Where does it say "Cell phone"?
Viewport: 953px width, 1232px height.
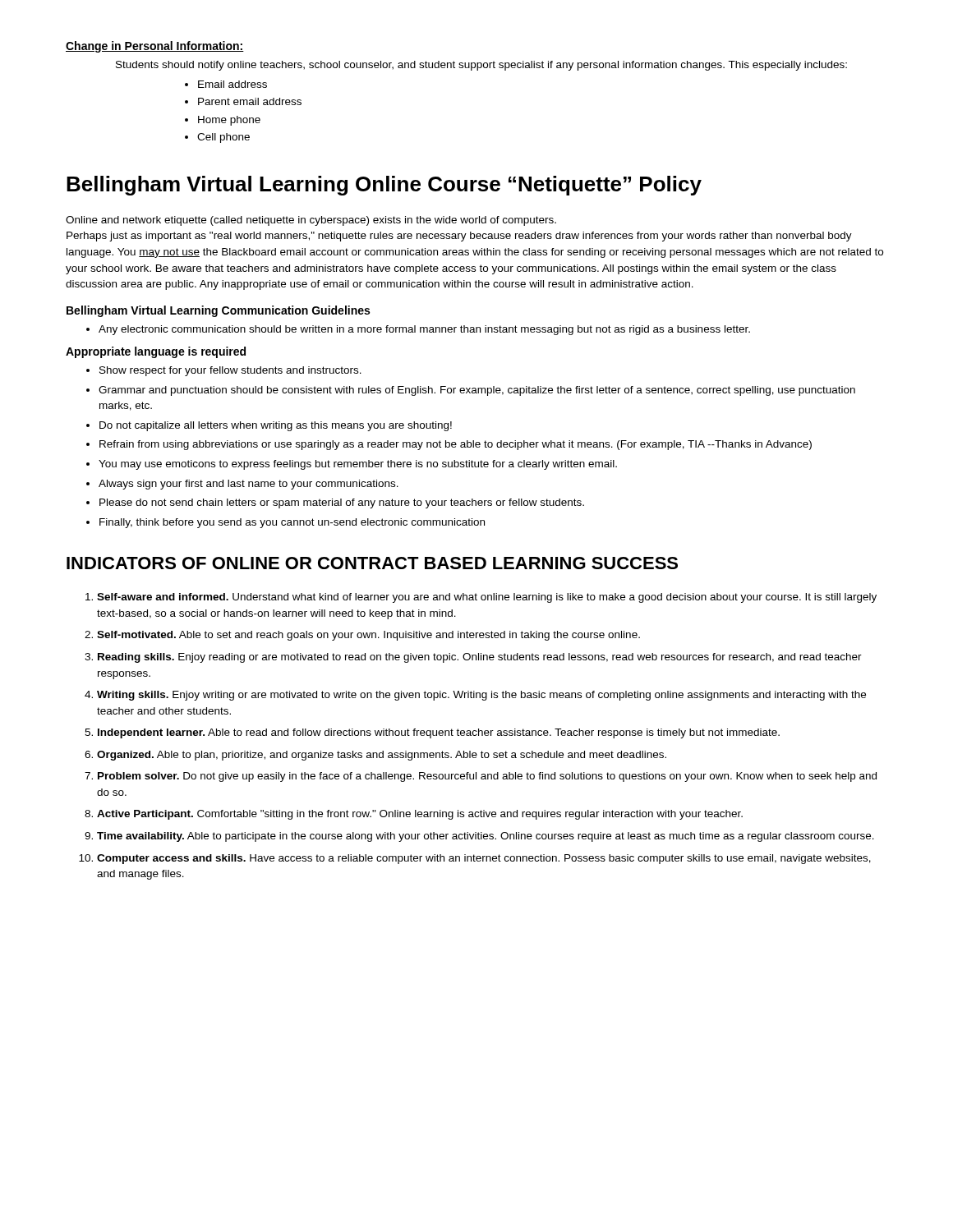224,137
